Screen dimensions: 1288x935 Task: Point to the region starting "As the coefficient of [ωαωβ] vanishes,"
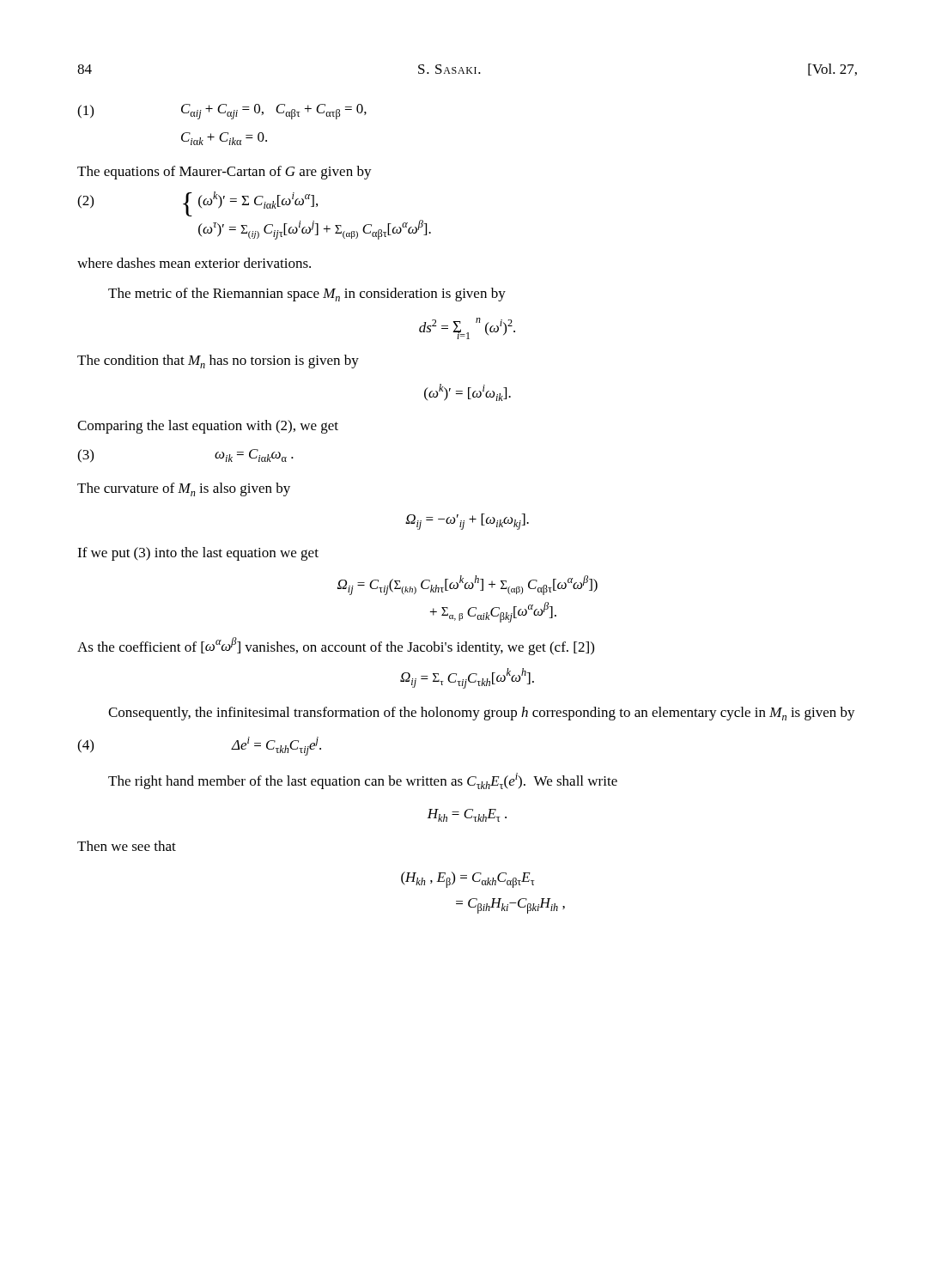336,645
